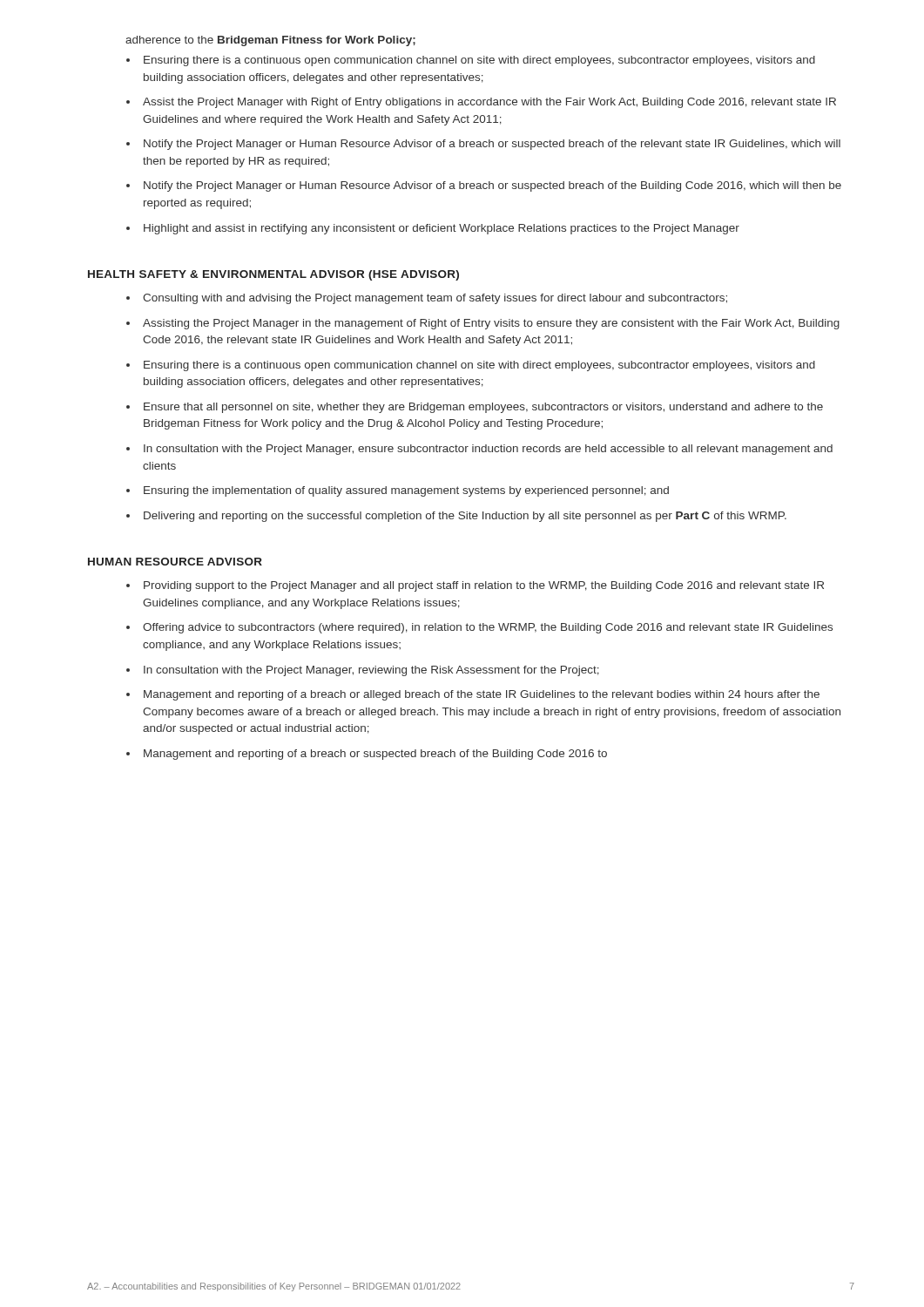Screen dimensions: 1307x924
Task: Click on the block starting "Assisting the Project Manager in the management of"
Action: pos(491,331)
